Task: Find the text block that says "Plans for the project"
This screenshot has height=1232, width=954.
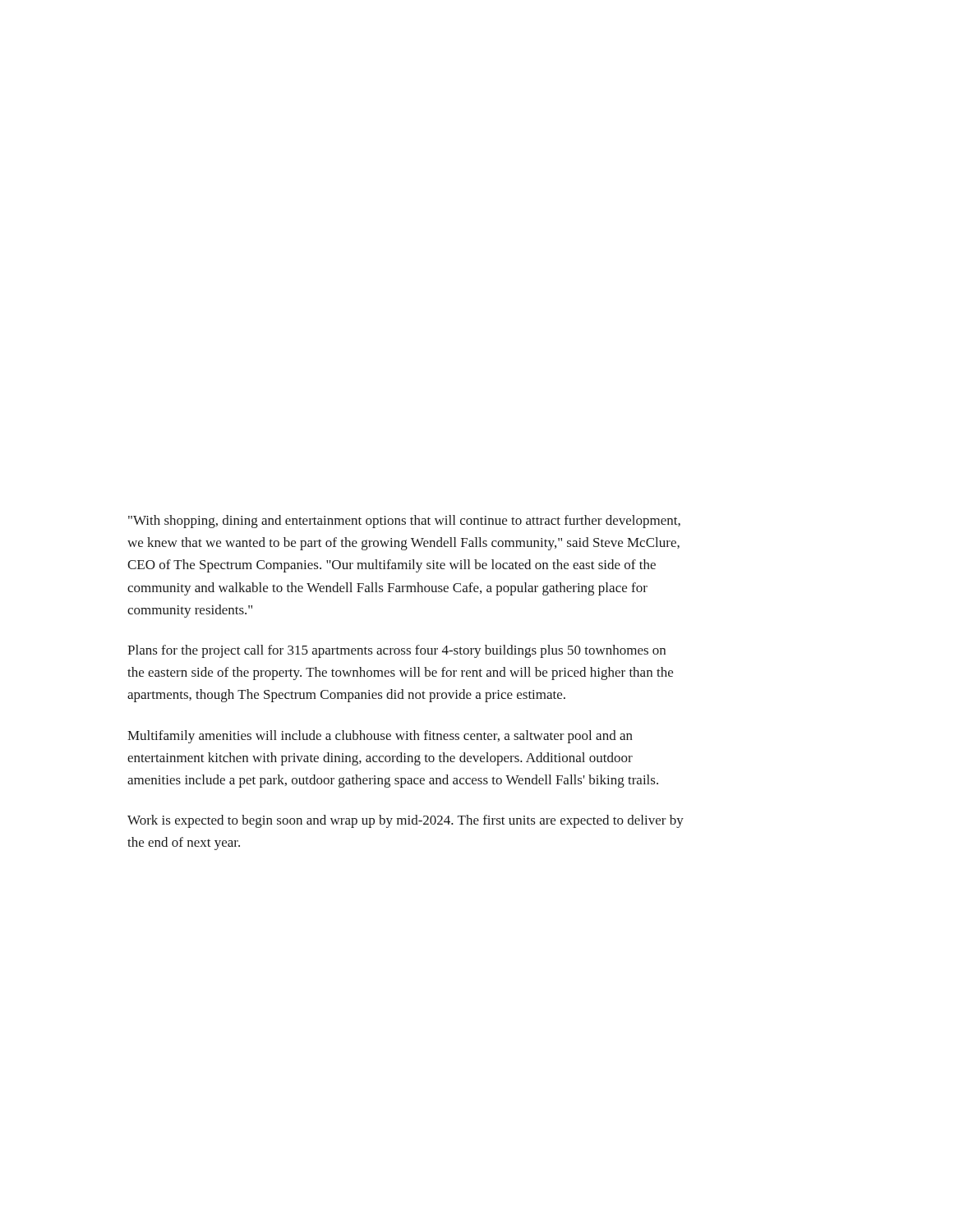Action: (x=400, y=672)
